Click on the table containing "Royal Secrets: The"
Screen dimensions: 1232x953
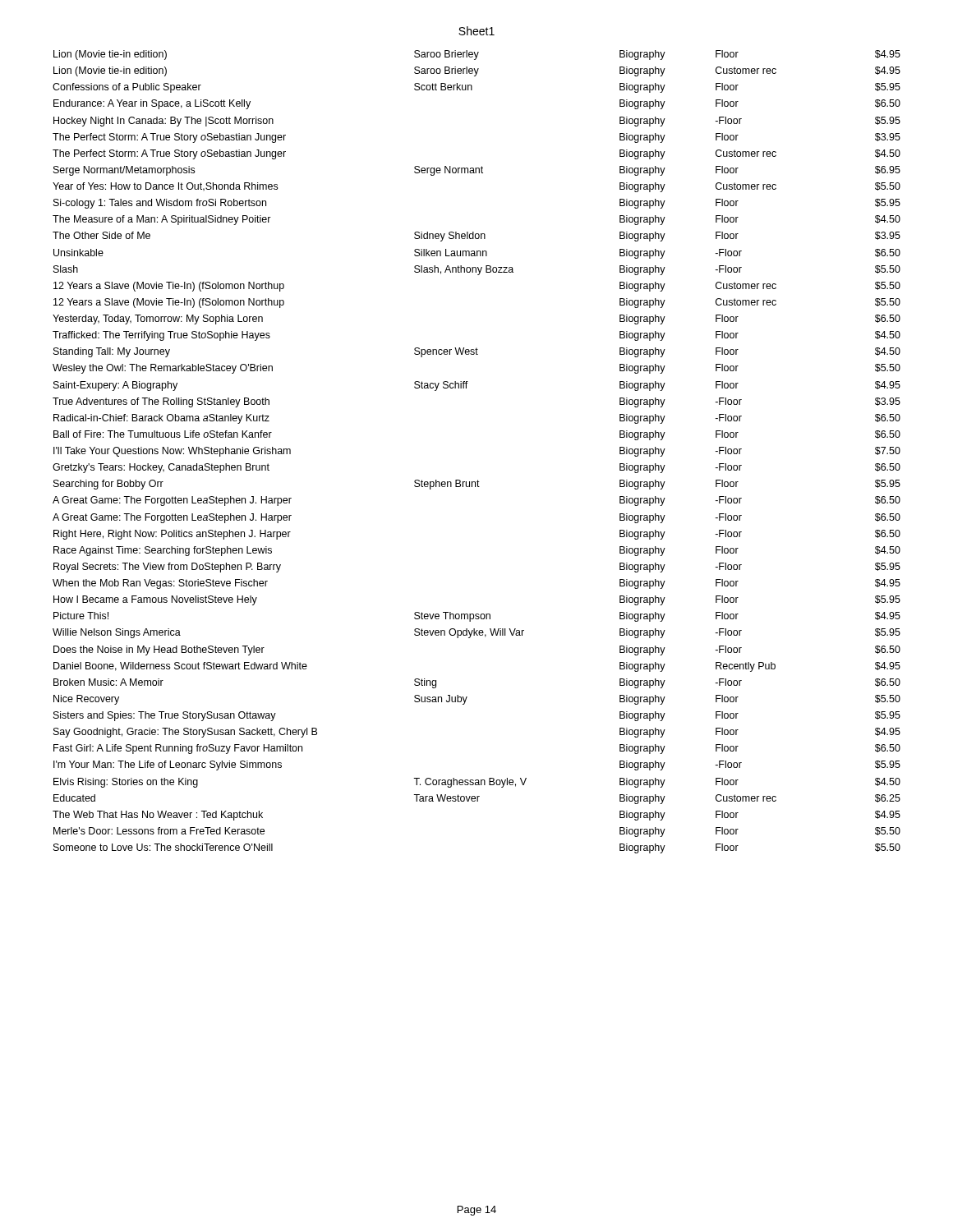pyautogui.click(x=476, y=451)
